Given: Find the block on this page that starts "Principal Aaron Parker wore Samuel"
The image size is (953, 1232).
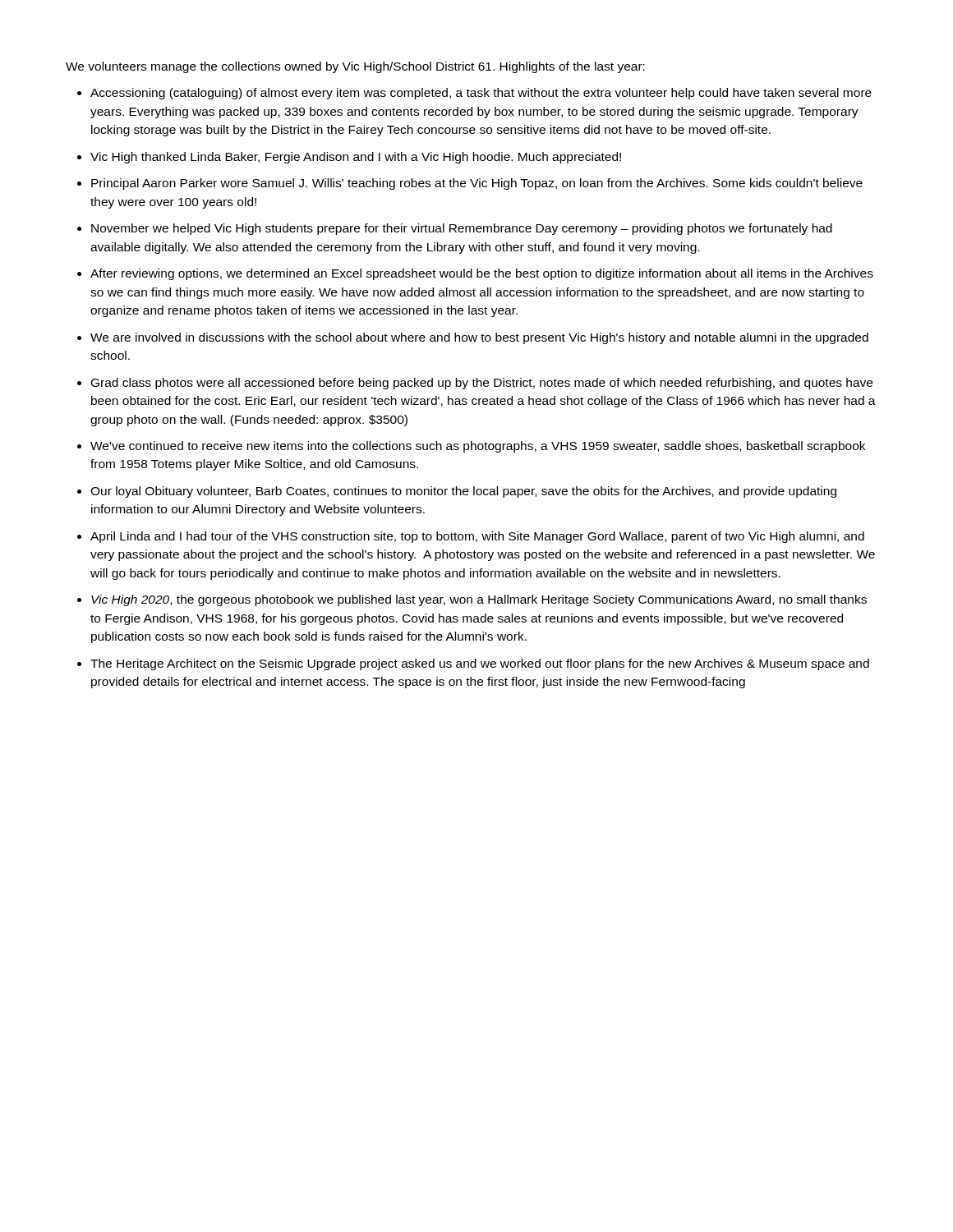Looking at the screenshot, I should tap(477, 192).
